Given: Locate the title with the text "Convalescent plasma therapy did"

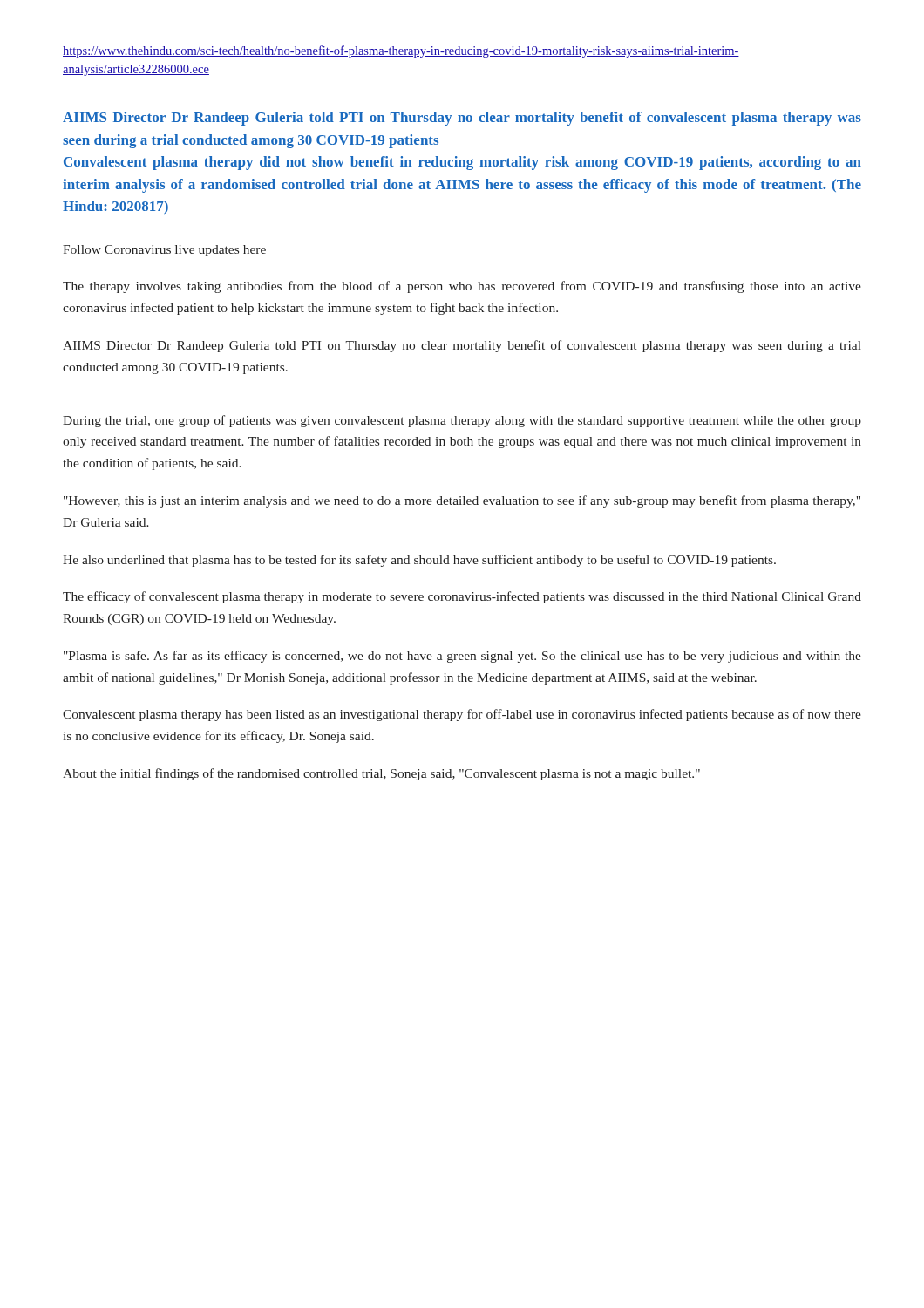Looking at the screenshot, I should (462, 184).
